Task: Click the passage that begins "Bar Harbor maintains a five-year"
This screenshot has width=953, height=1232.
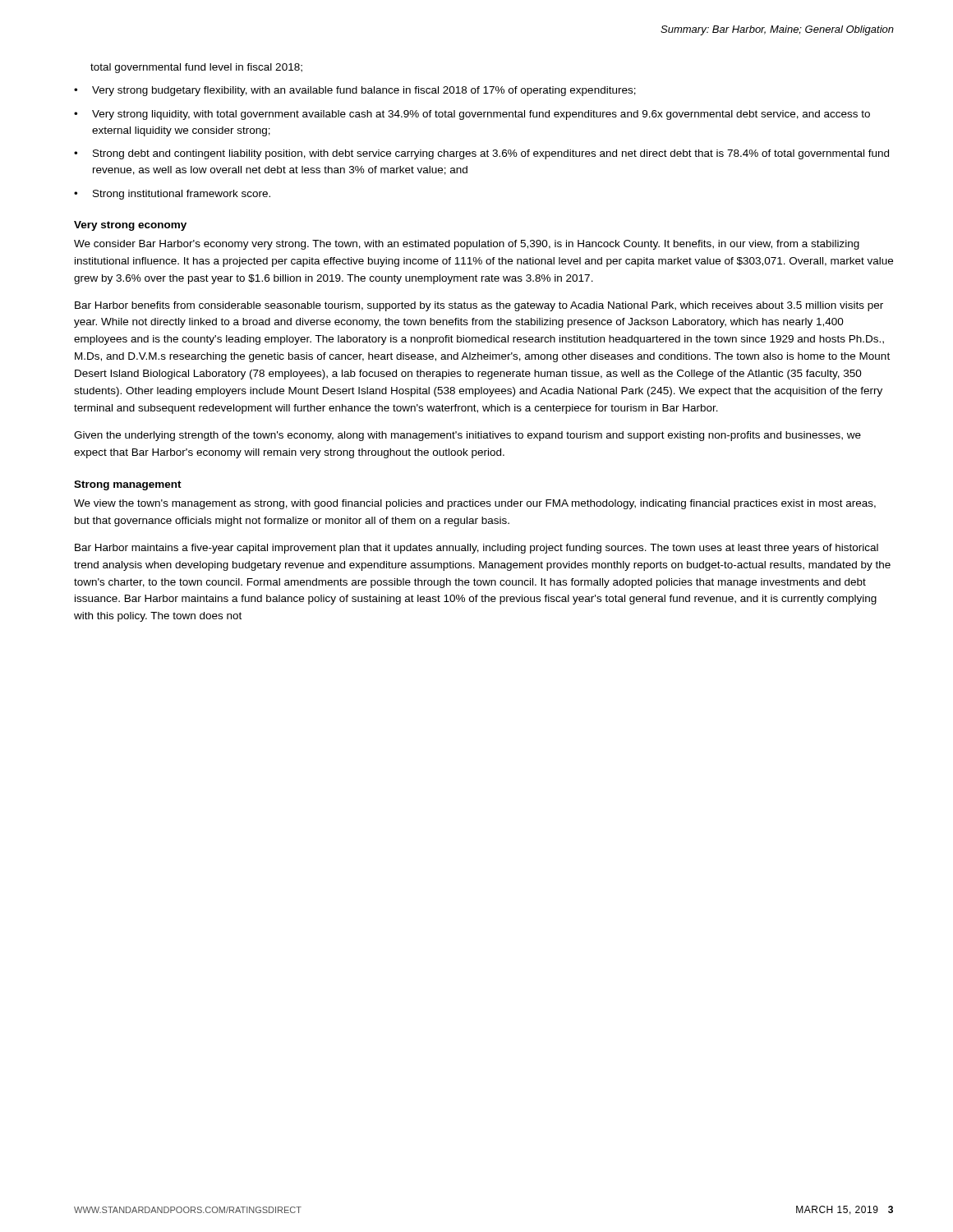Action: pos(482,582)
